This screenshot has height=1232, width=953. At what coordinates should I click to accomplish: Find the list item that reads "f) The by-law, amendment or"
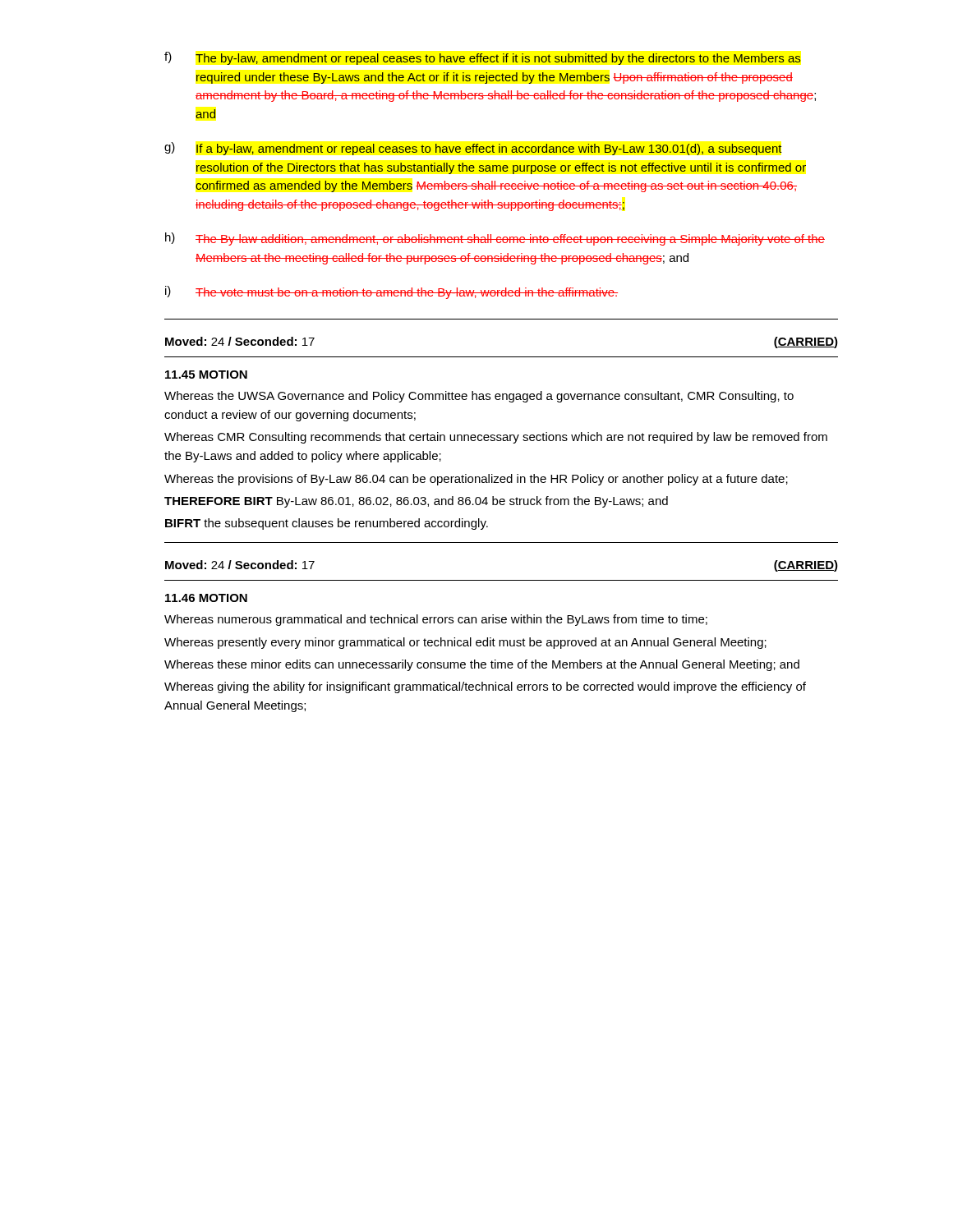(501, 86)
